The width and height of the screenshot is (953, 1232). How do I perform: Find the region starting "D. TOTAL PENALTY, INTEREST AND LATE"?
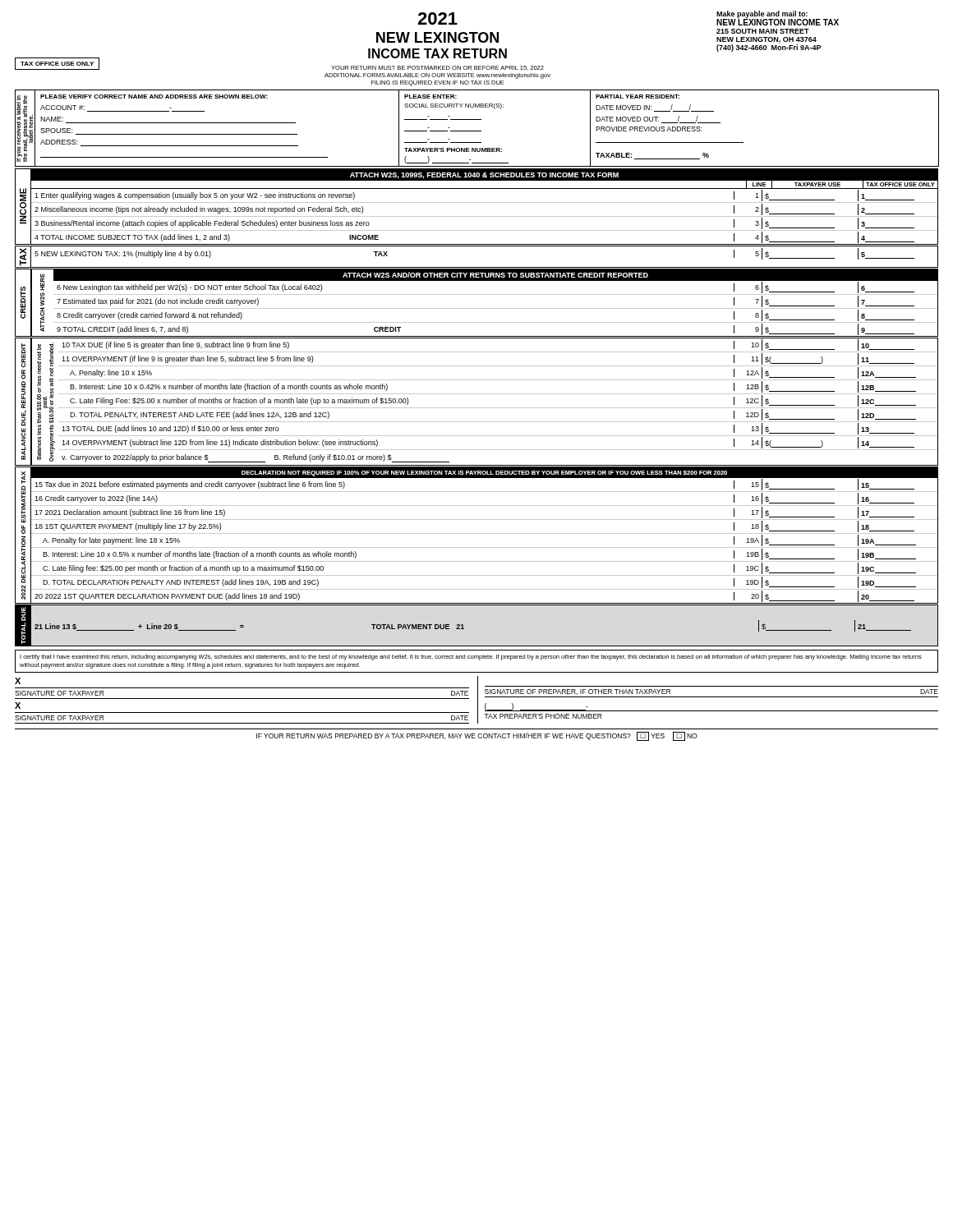click(498, 415)
